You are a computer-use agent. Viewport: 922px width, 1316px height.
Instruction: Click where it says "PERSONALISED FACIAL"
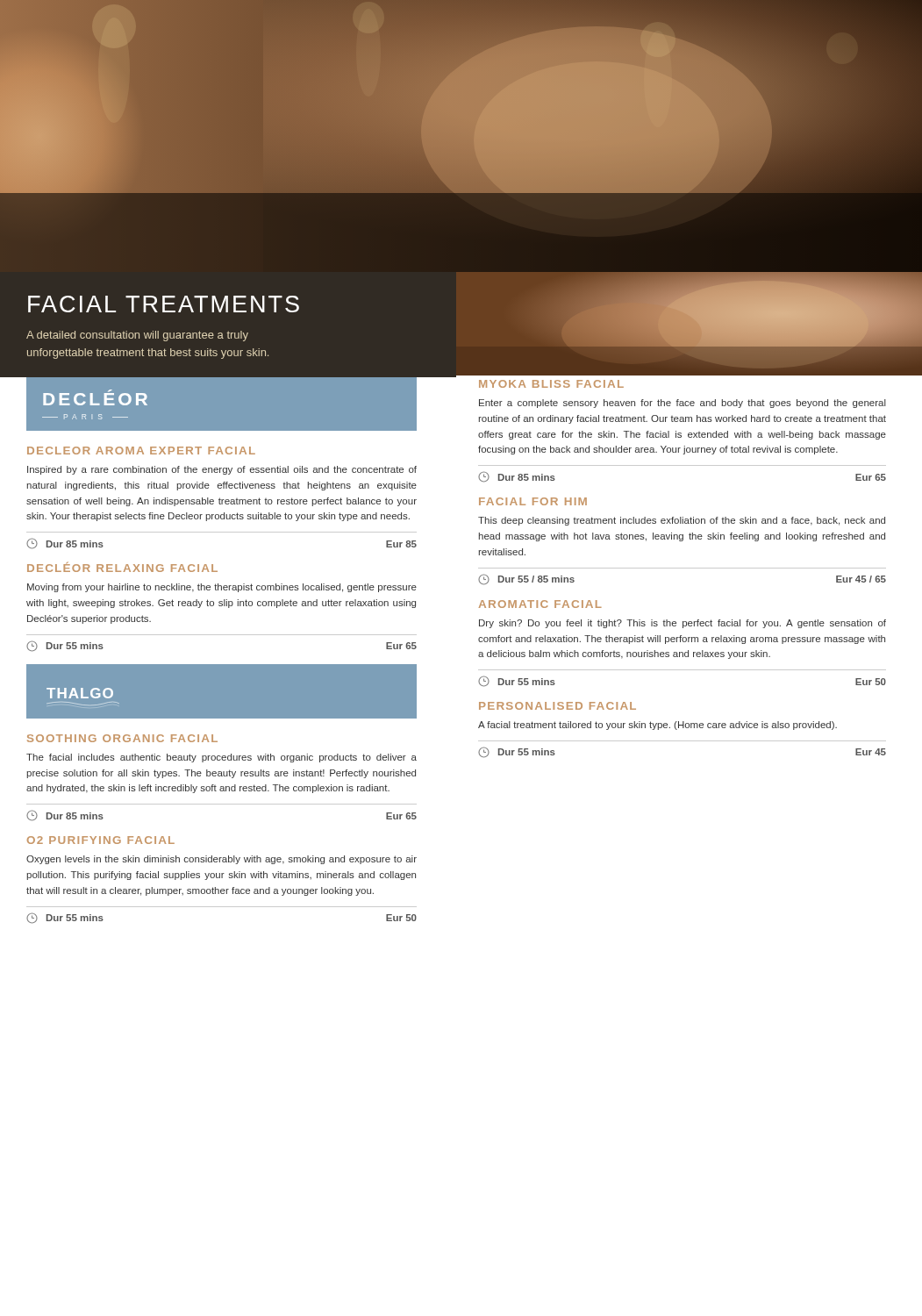tap(557, 706)
